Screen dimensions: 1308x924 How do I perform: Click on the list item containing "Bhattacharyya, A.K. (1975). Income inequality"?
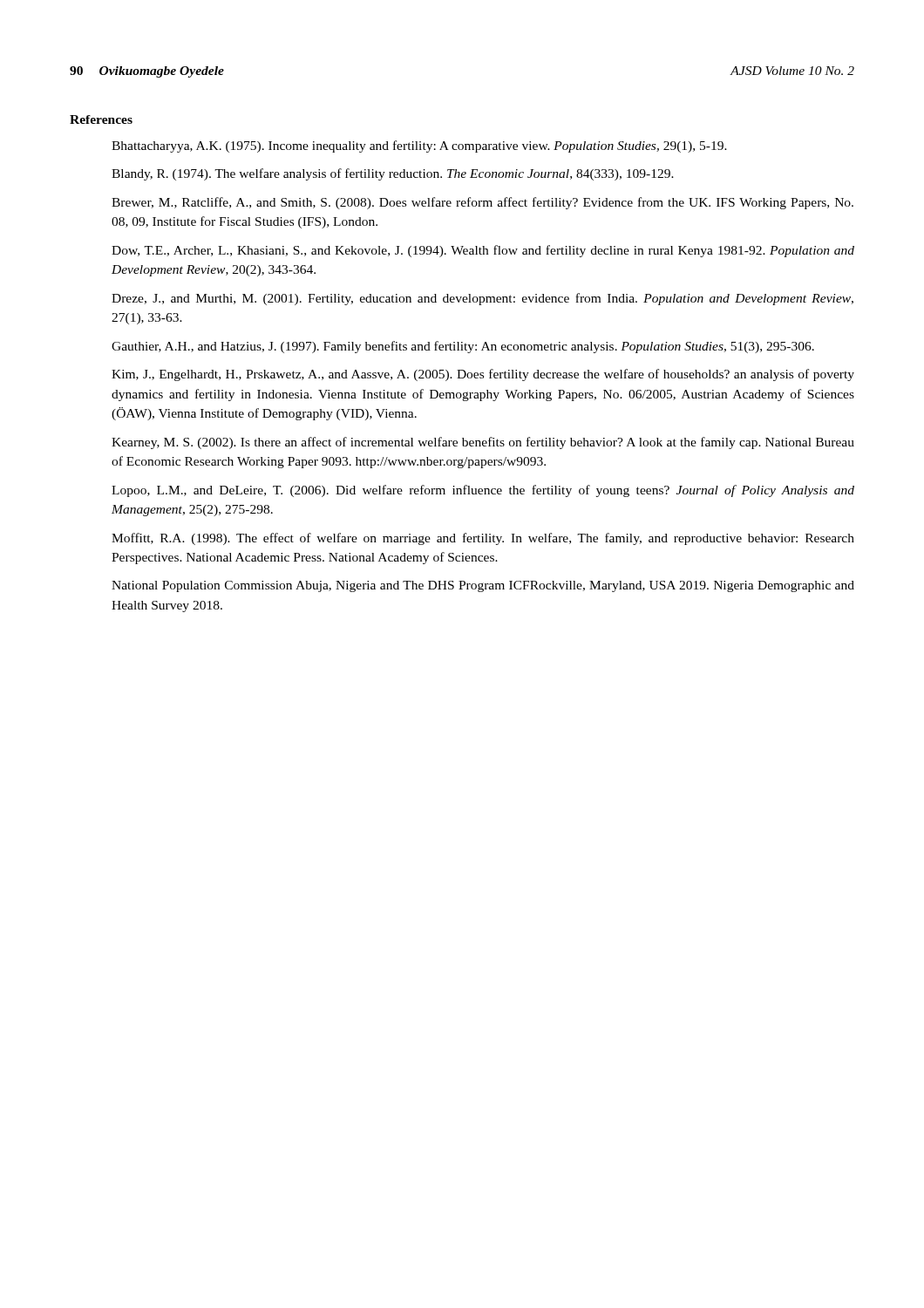pyautogui.click(x=462, y=146)
